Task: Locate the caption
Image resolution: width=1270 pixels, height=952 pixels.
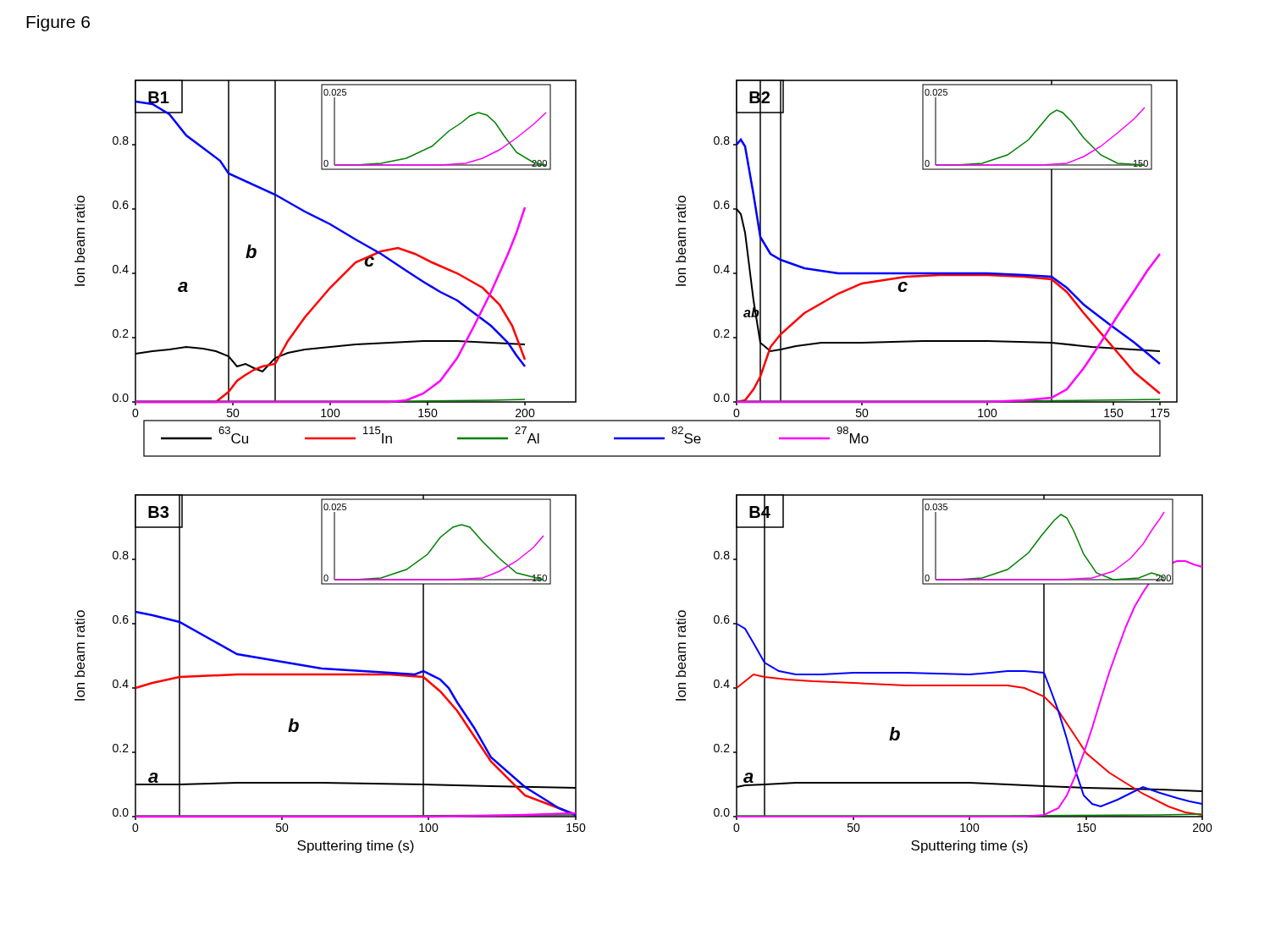Action: click(58, 22)
